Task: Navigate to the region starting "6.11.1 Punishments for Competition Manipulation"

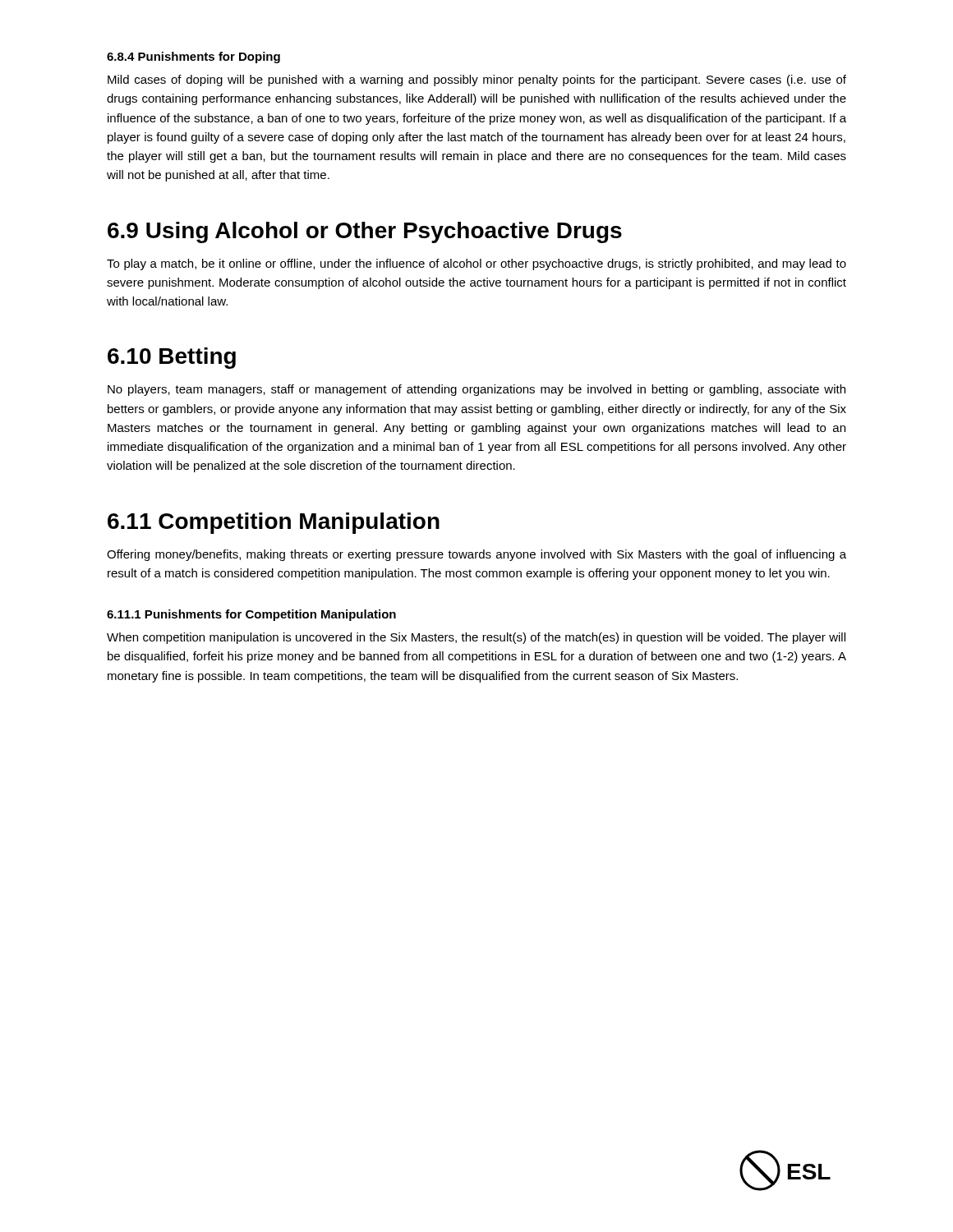Action: [252, 614]
